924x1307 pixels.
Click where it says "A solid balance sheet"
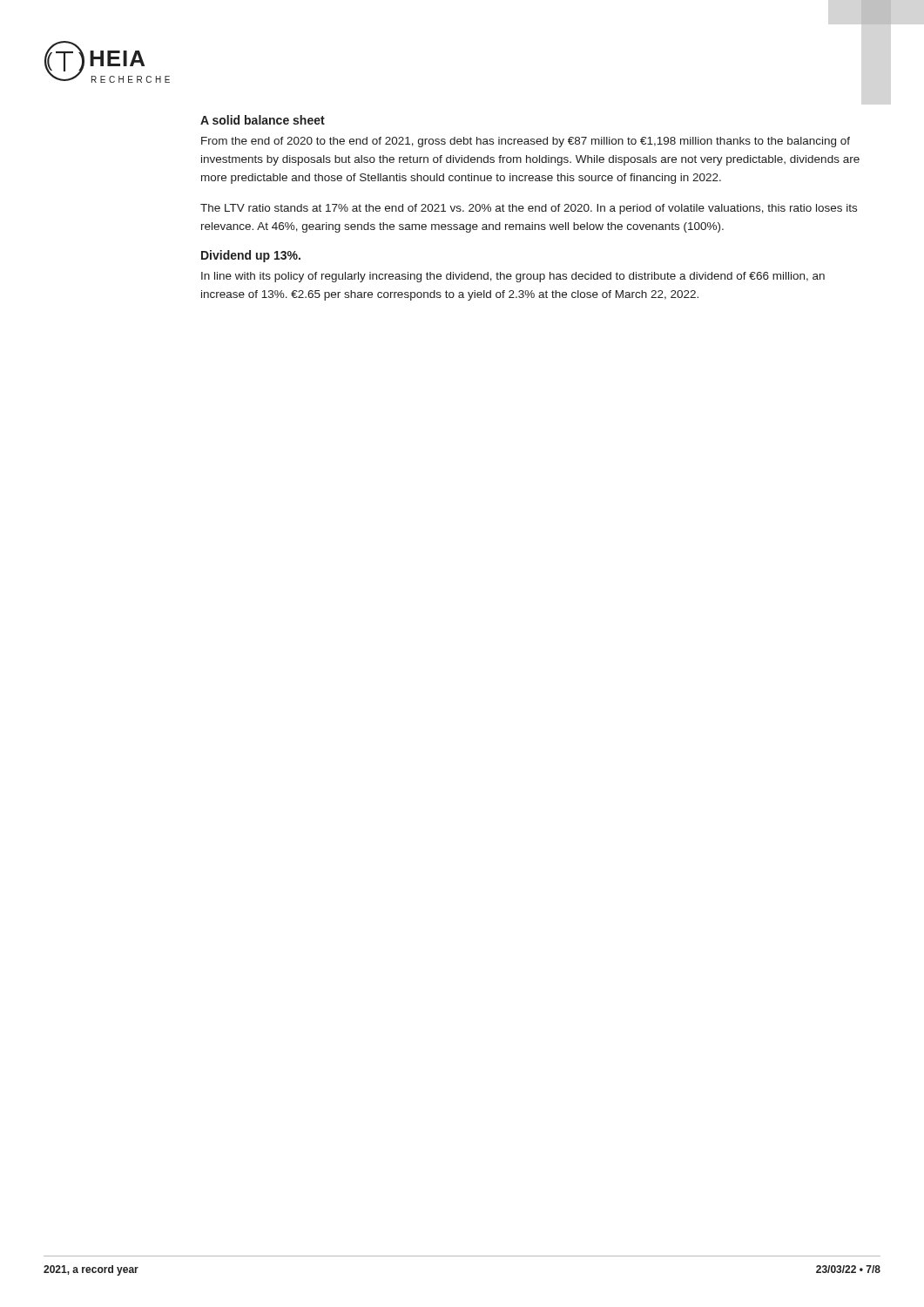(262, 120)
